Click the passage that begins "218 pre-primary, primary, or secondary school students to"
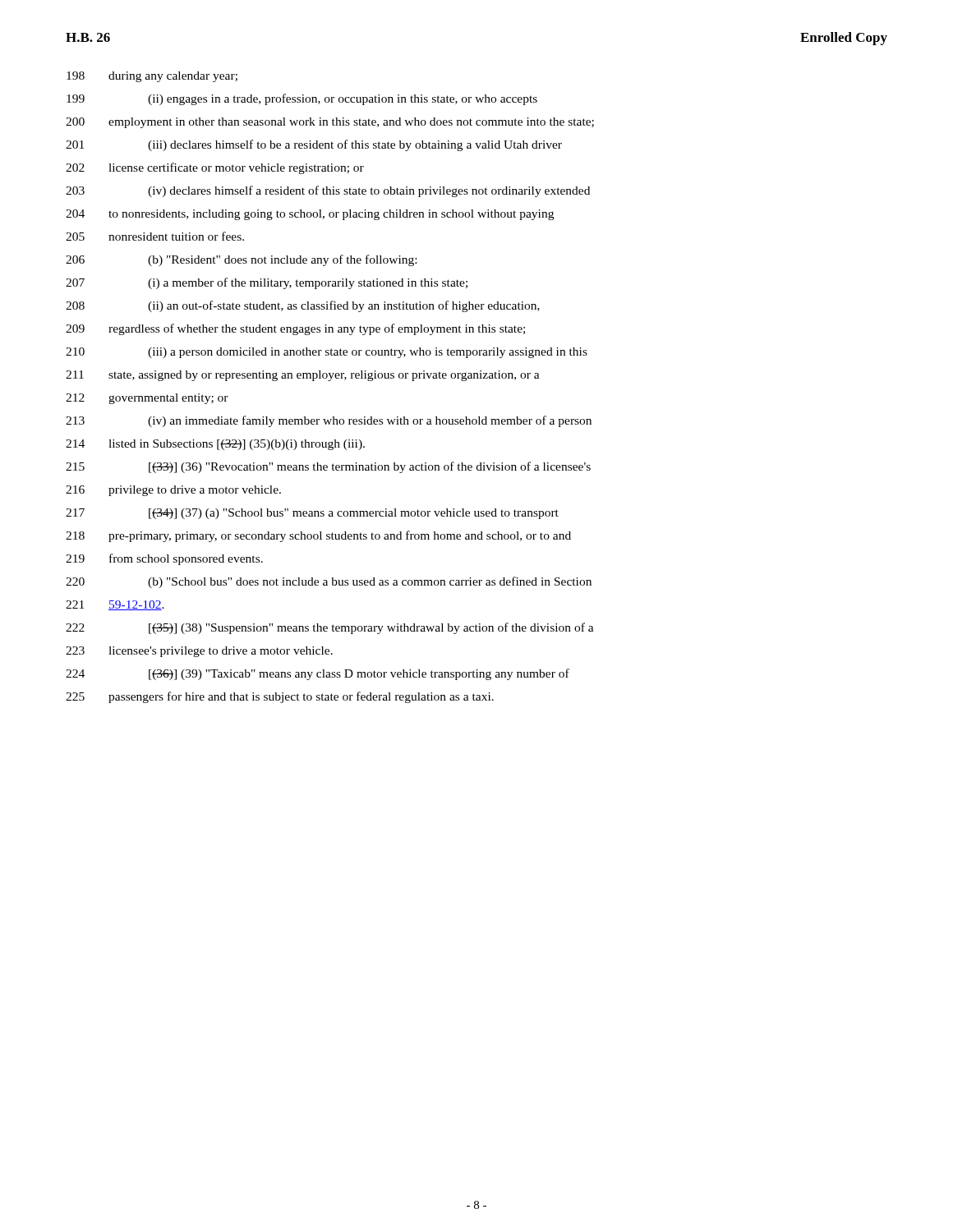Screen dimensions: 1232x953 (x=476, y=536)
